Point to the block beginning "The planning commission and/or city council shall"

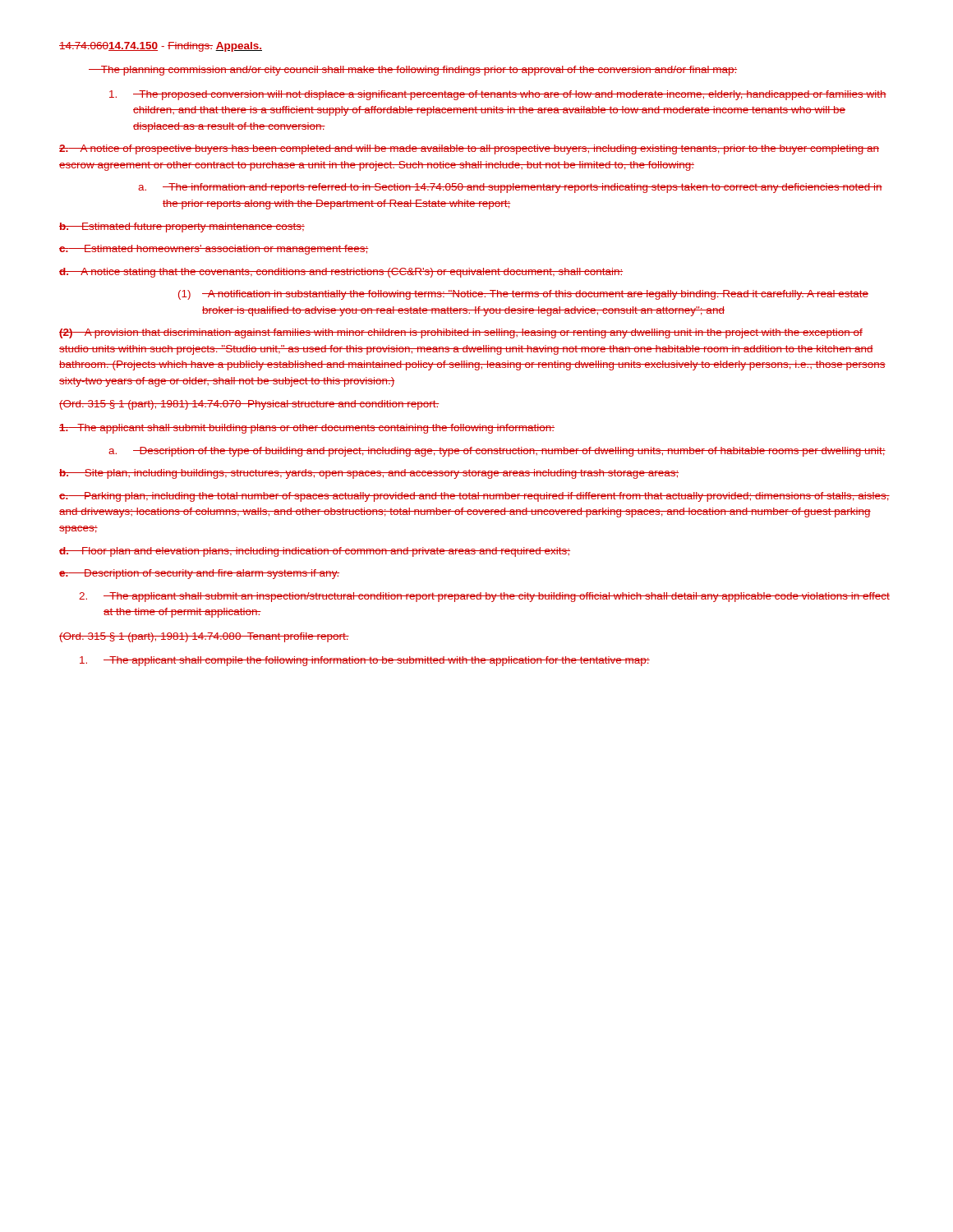point(476,70)
